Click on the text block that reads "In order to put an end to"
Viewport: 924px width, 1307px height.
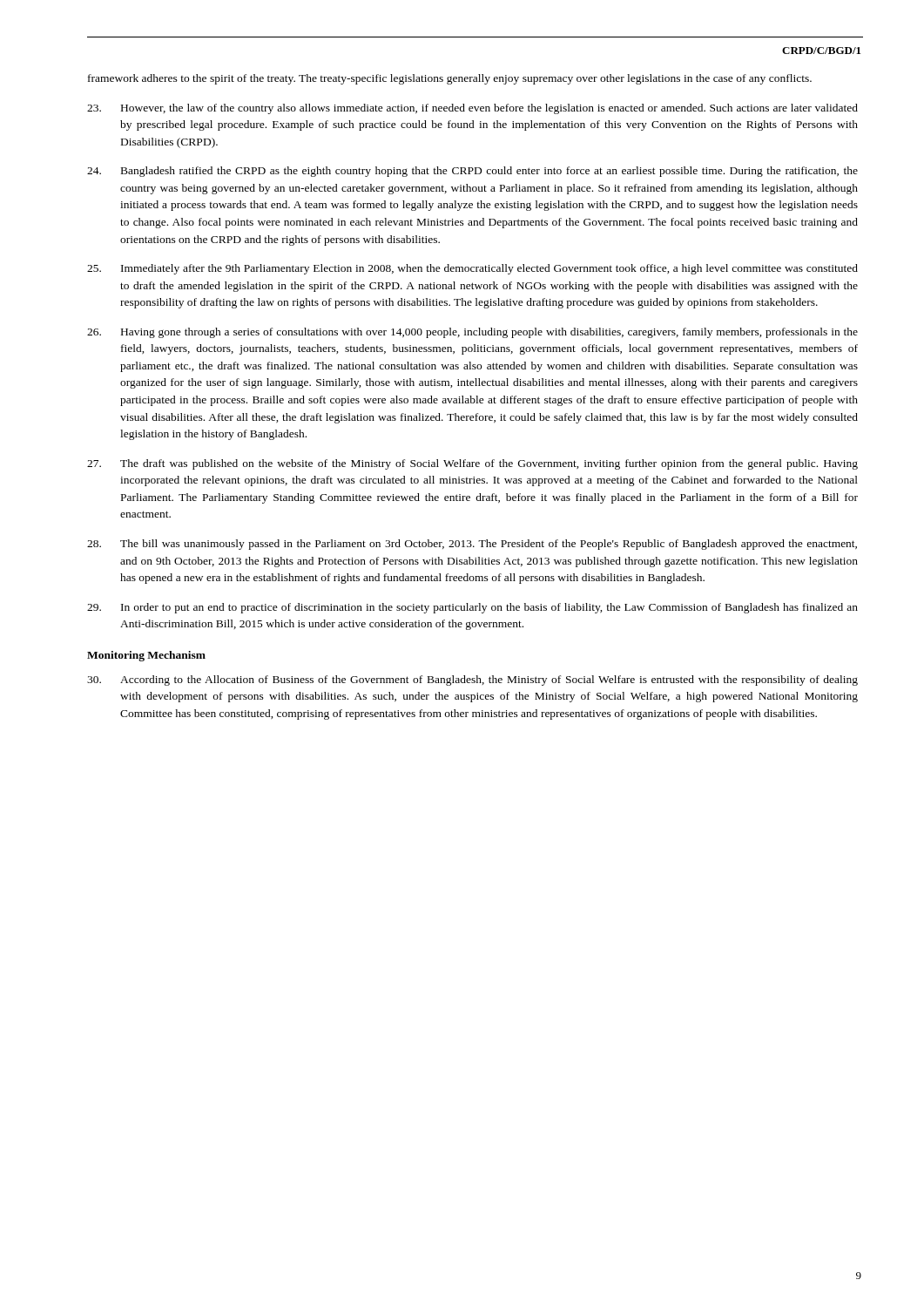pos(472,615)
